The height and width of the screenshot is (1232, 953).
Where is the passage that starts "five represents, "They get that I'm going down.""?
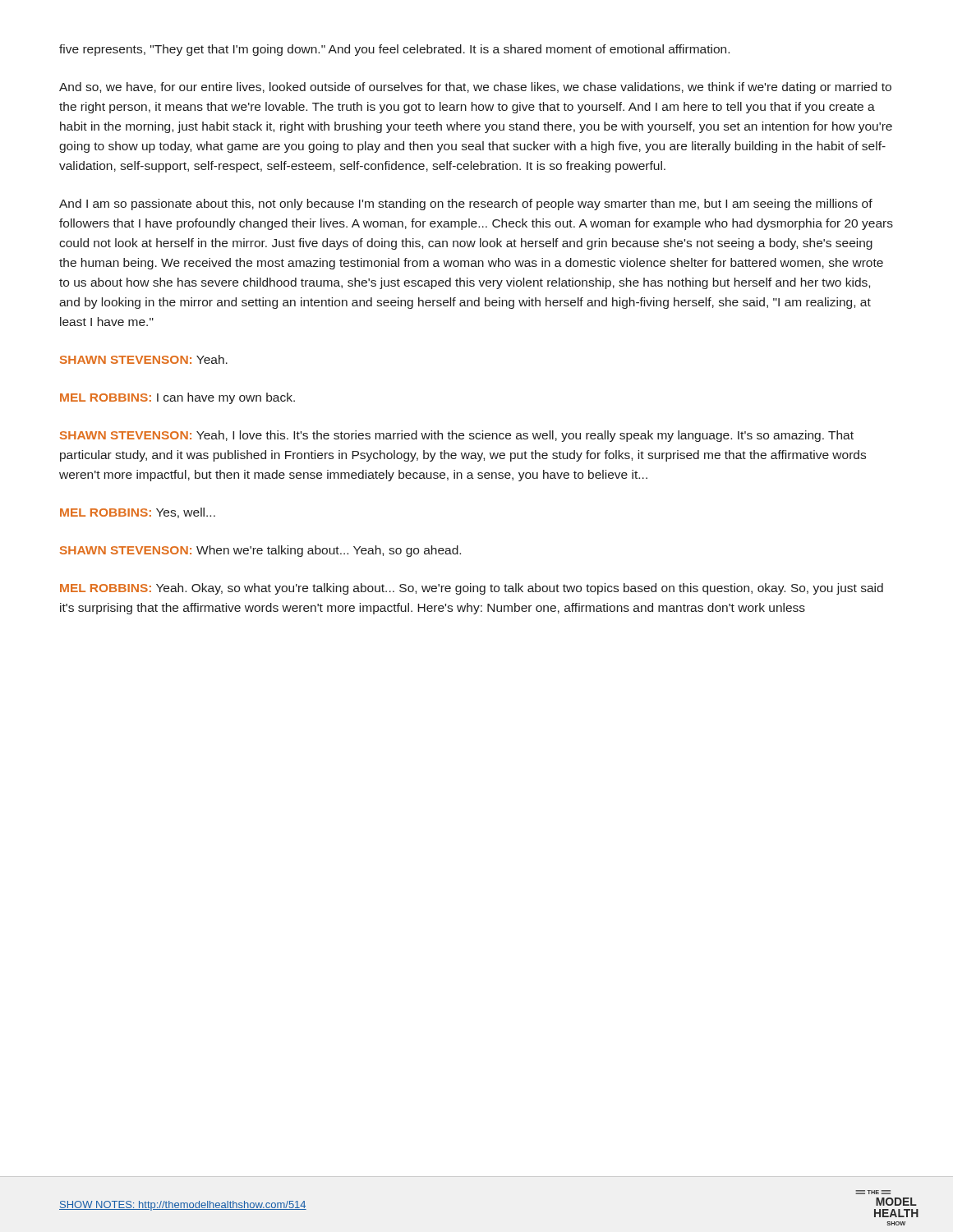tap(395, 49)
